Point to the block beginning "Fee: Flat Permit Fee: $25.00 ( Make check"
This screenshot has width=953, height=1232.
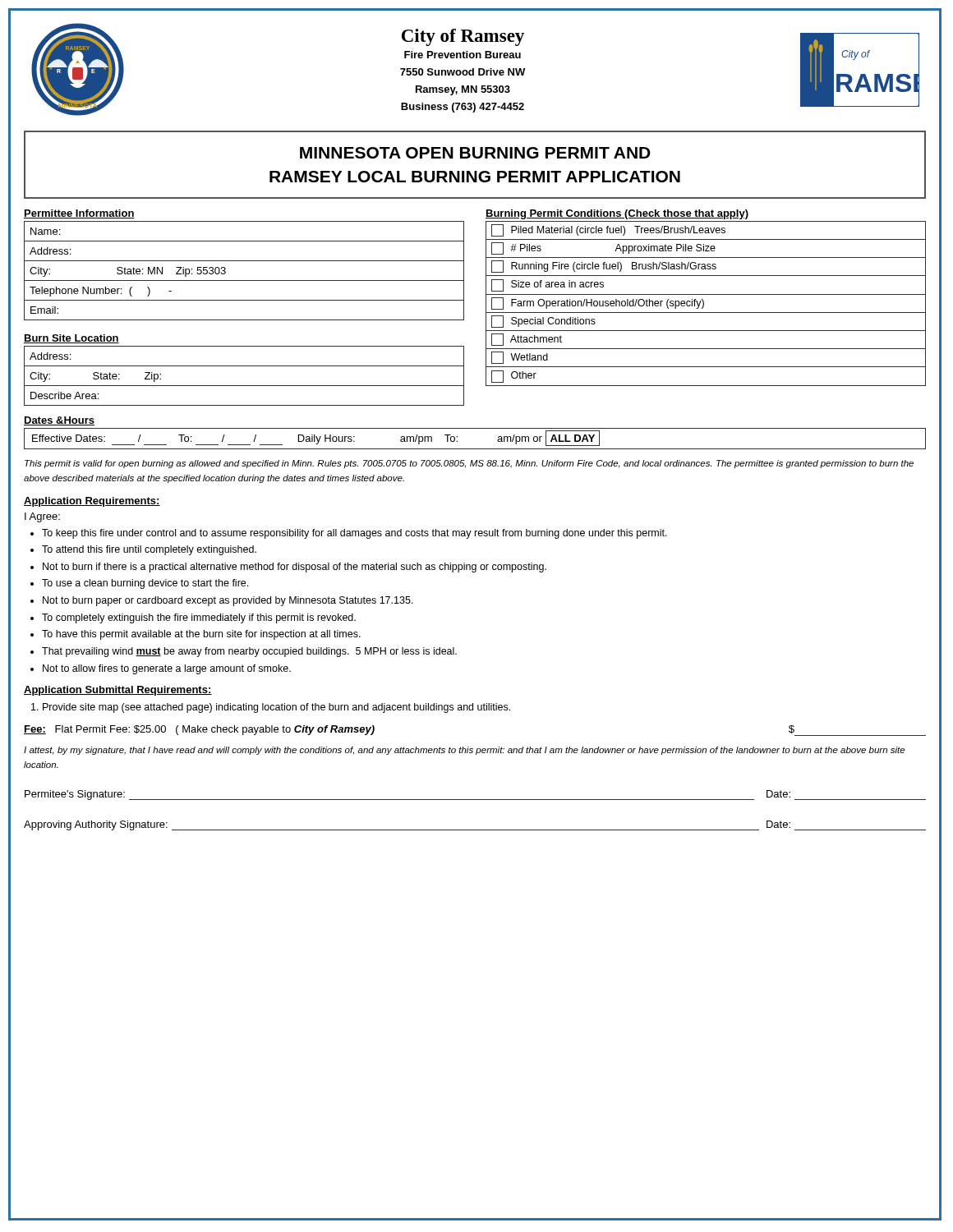203,731
